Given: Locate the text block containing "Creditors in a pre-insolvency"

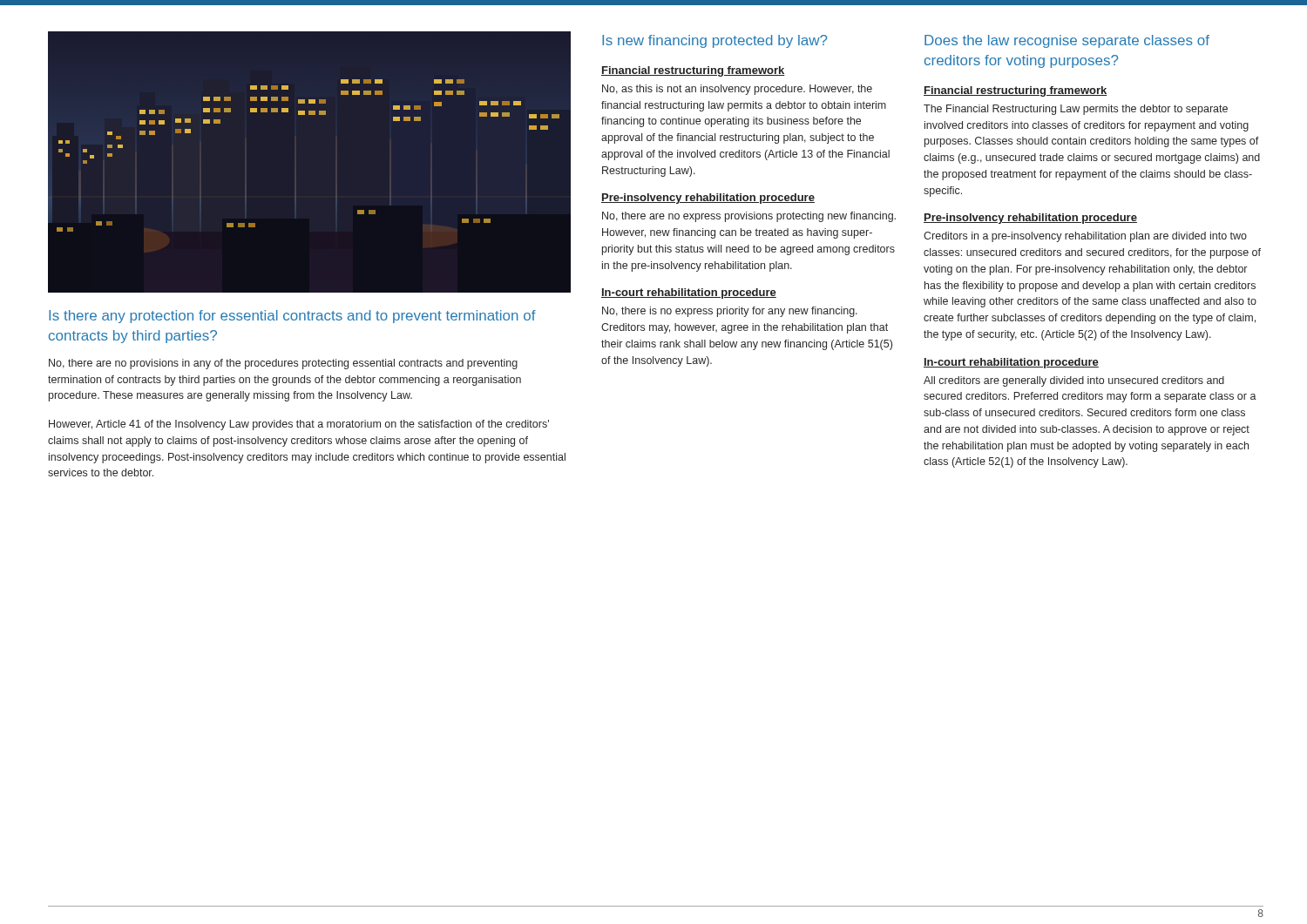Looking at the screenshot, I should (1092, 285).
